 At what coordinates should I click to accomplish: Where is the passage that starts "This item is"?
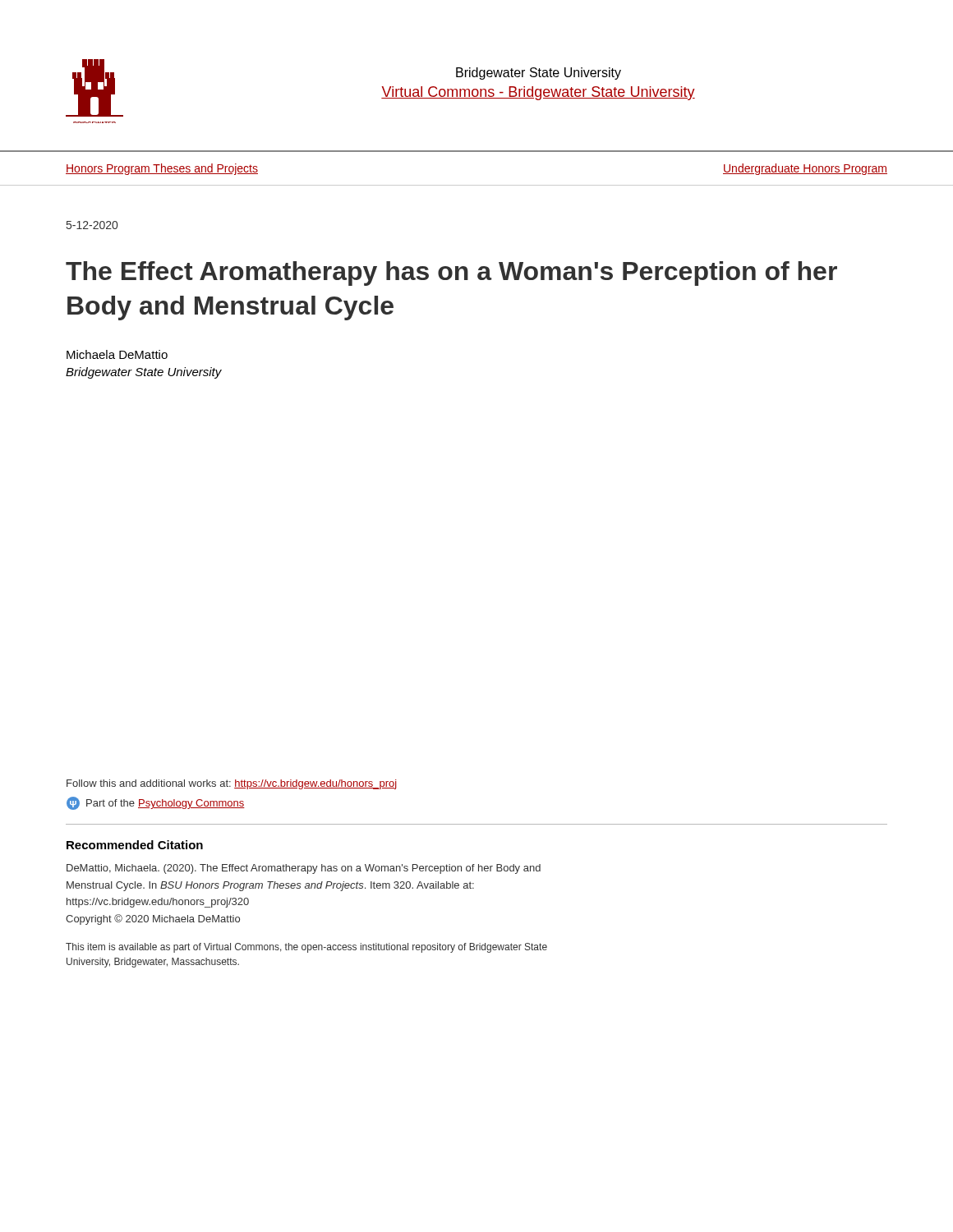tap(306, 954)
